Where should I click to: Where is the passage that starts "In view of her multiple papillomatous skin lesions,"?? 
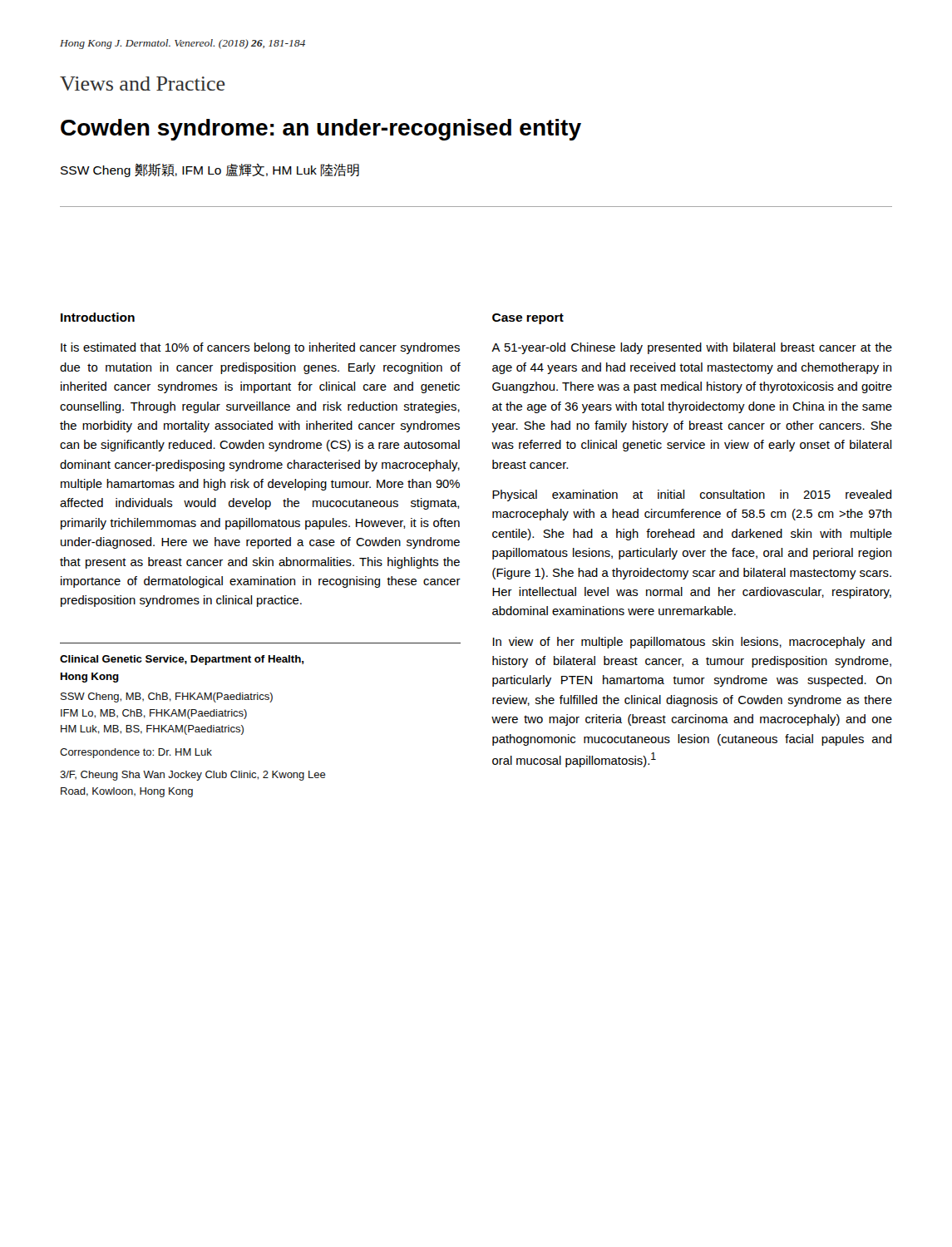[692, 702]
